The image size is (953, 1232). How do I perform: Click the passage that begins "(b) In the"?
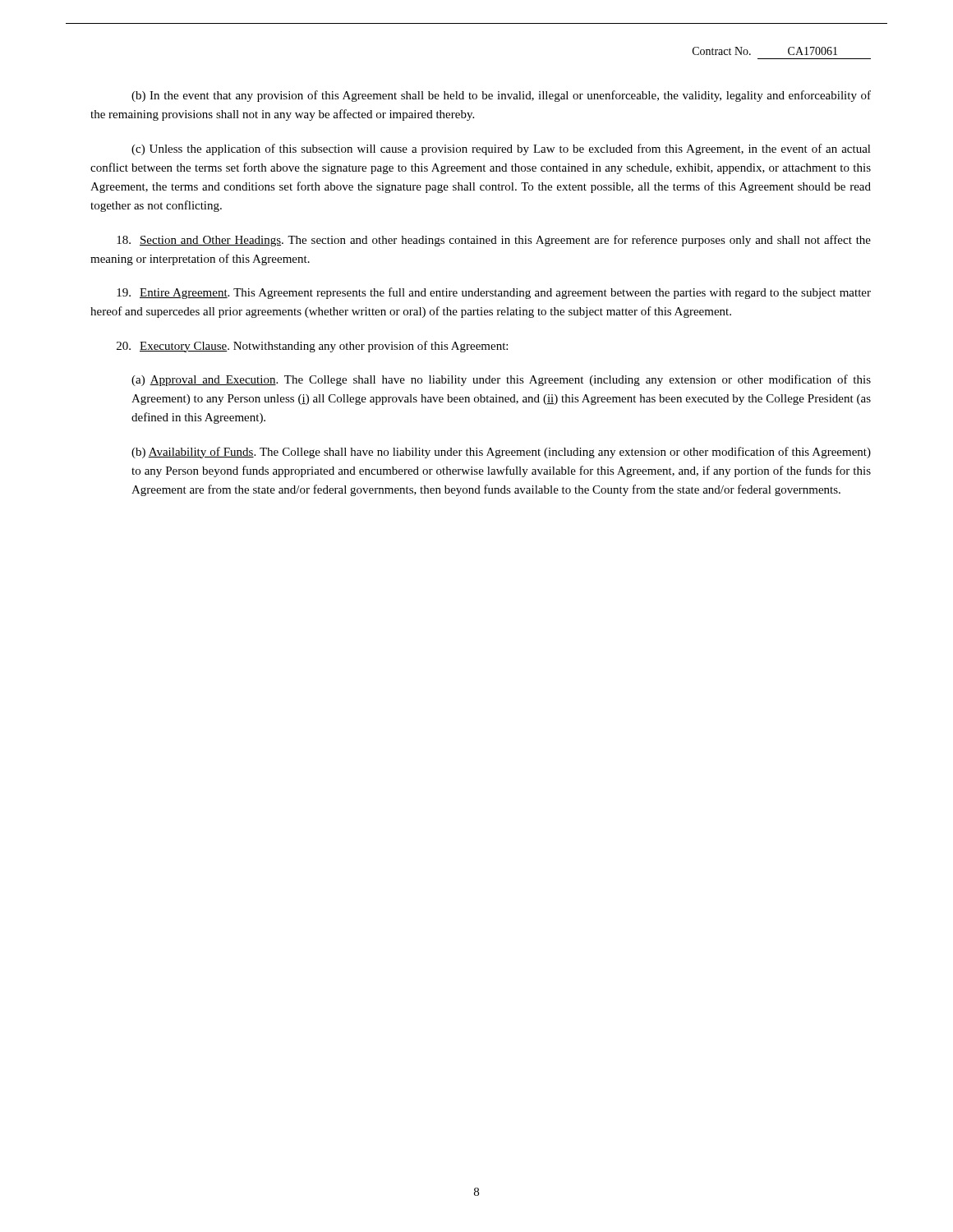[x=481, y=105]
